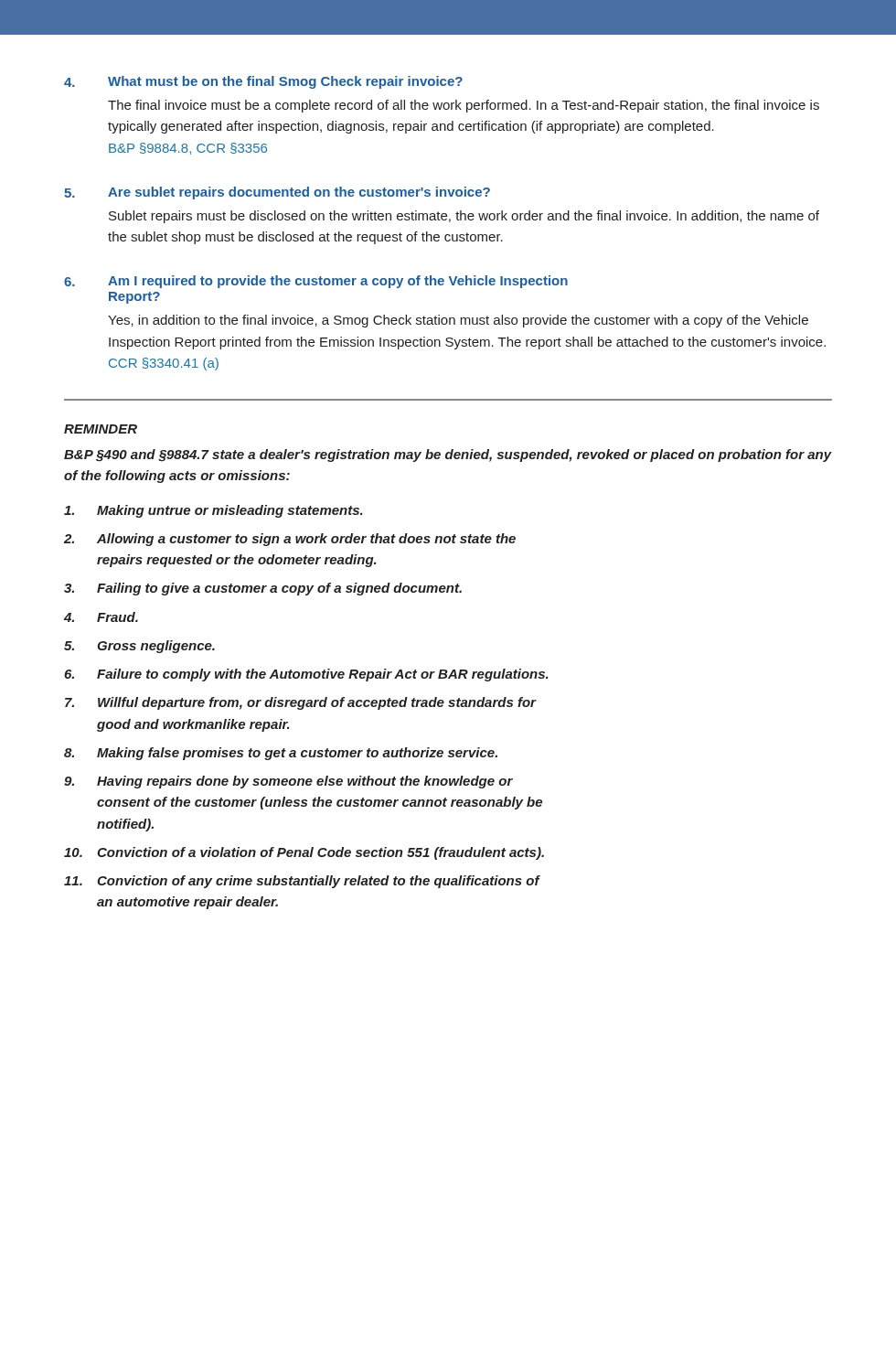Locate the text block that says "The final invoice must be a complete record"
The image size is (896, 1372).
pos(464,126)
